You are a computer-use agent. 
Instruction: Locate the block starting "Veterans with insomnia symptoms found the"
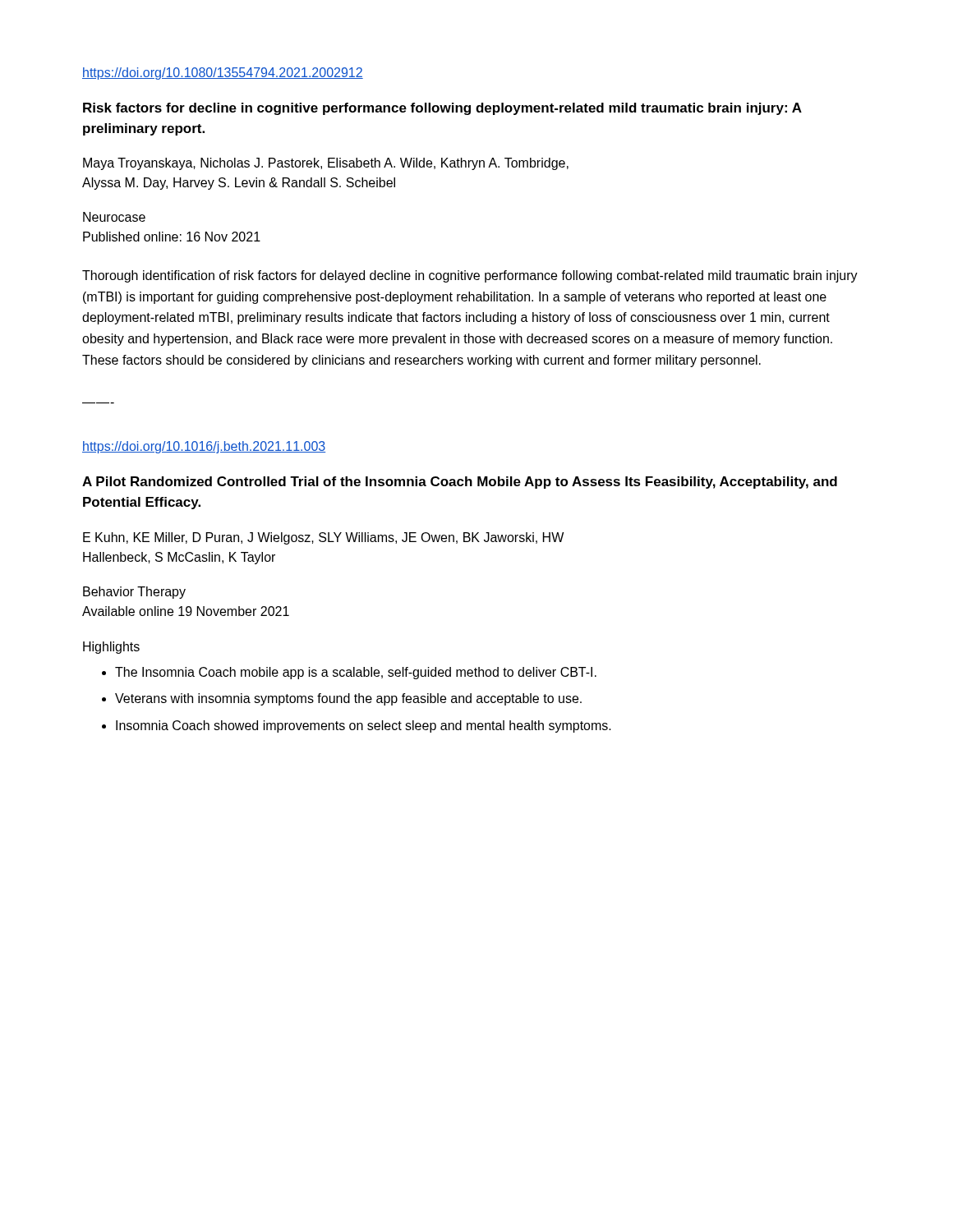coord(349,699)
